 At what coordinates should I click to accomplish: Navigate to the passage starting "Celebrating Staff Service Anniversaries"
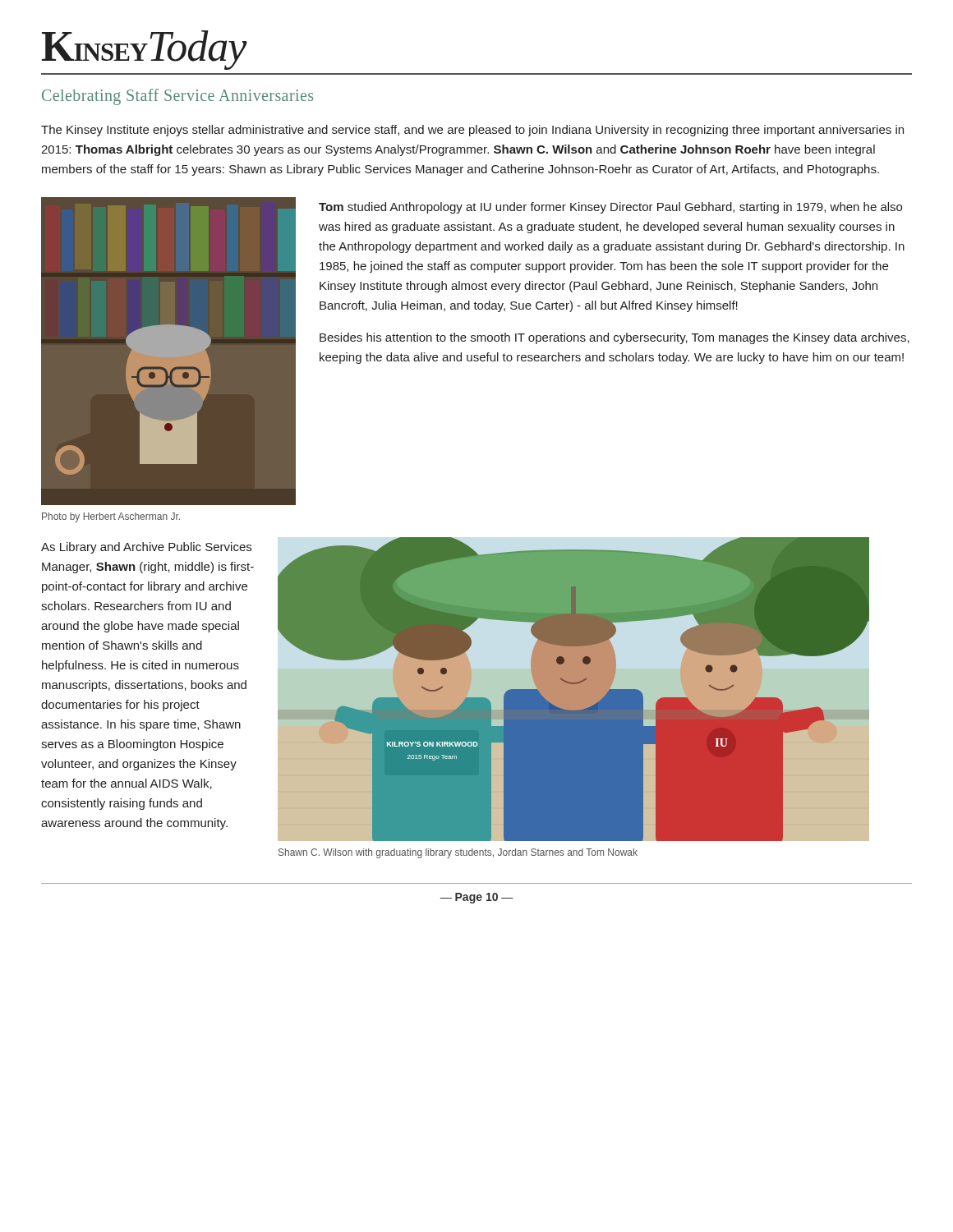pyautogui.click(x=177, y=97)
